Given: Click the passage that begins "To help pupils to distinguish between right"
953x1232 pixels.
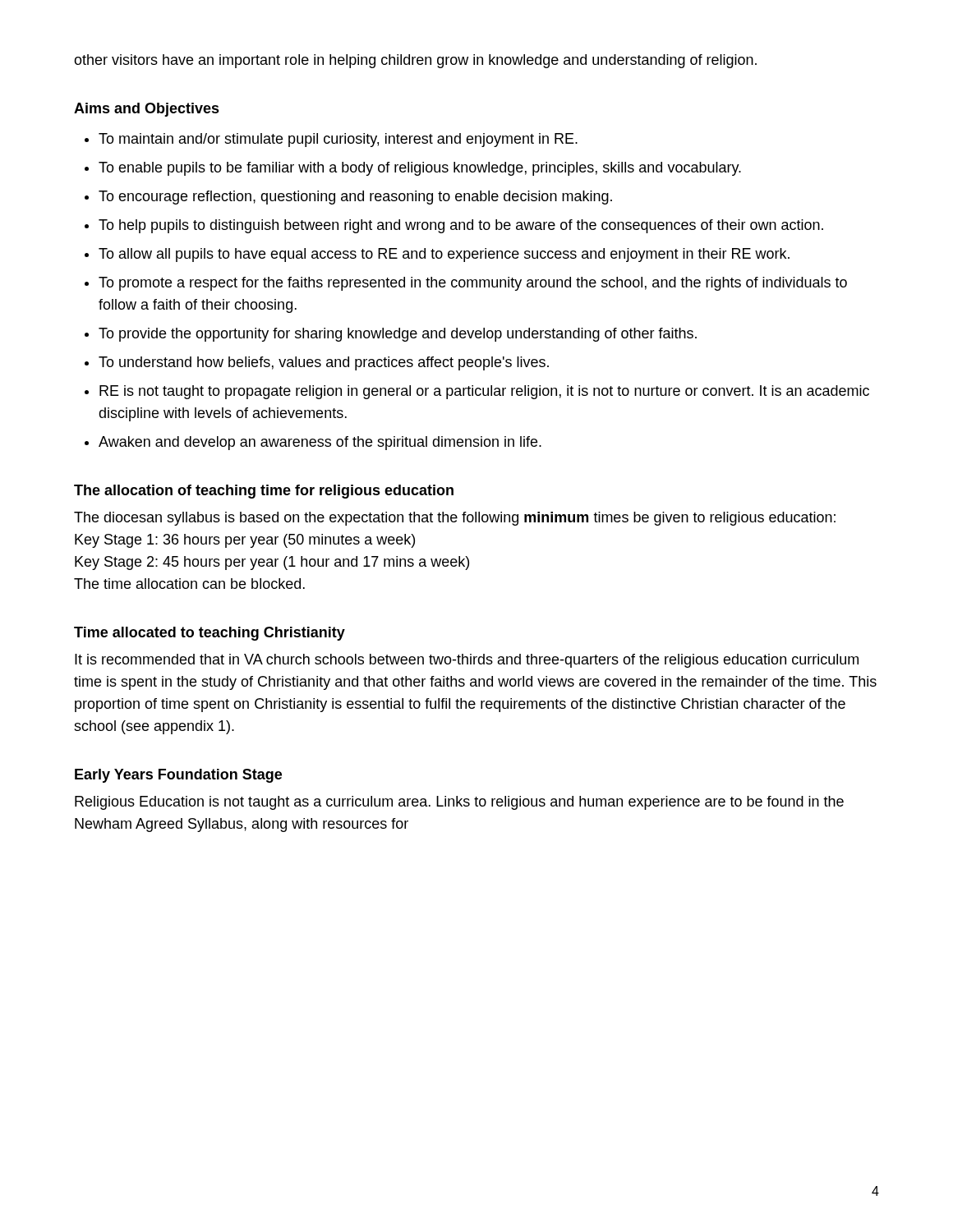Looking at the screenshot, I should point(462,225).
